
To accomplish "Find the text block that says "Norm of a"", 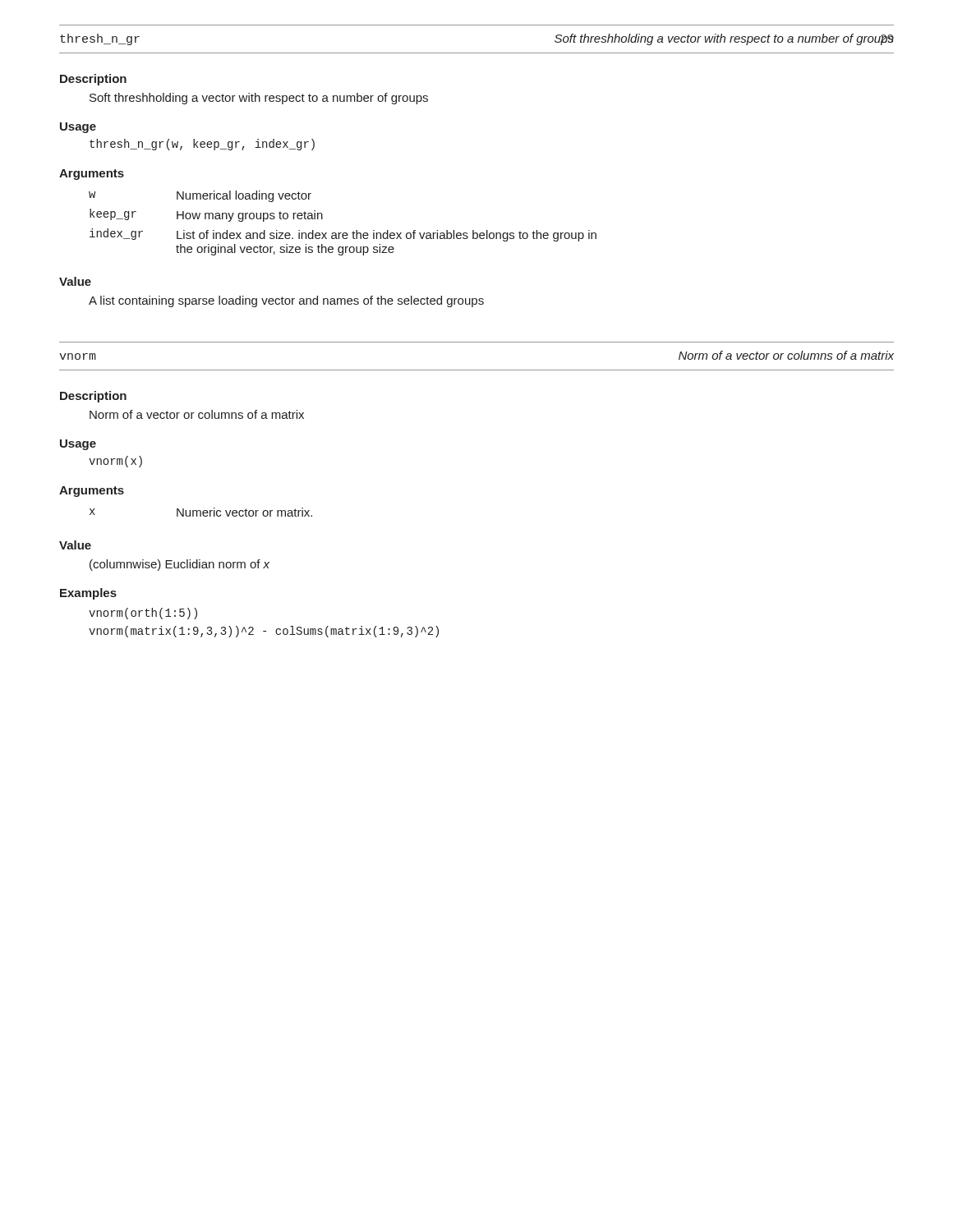I will tap(197, 414).
